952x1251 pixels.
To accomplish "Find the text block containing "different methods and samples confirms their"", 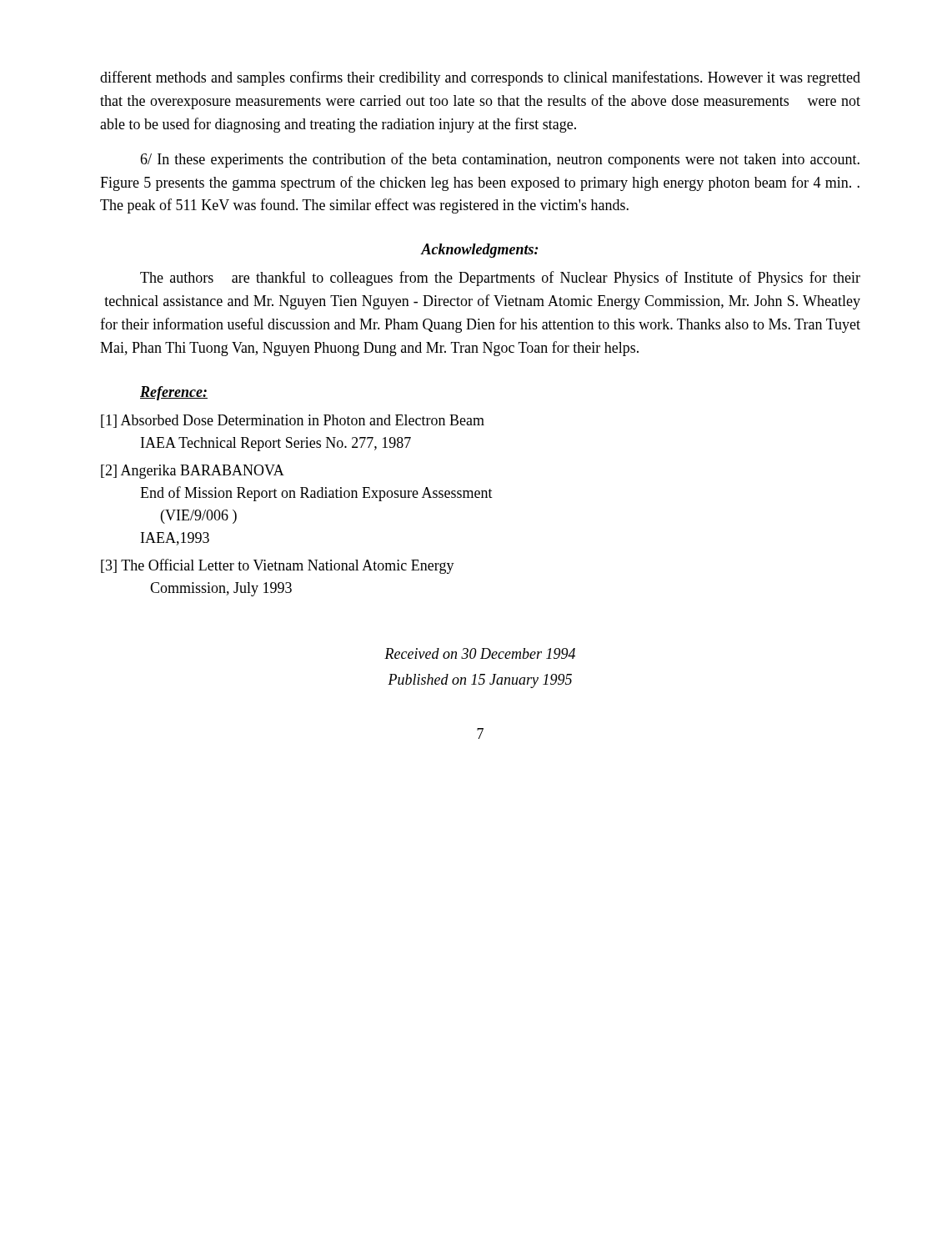I will (x=480, y=101).
